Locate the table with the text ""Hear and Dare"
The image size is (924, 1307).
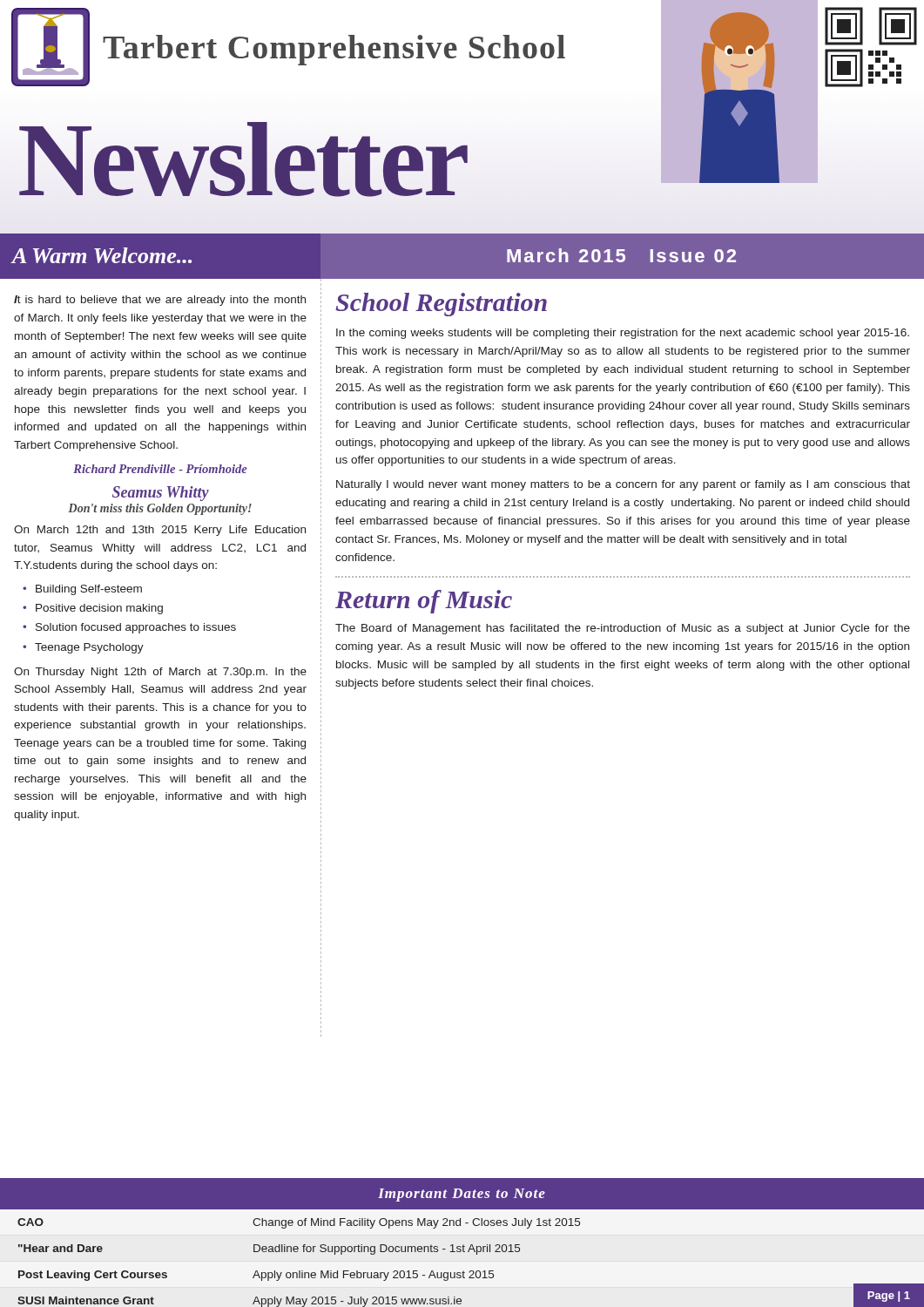462,1258
